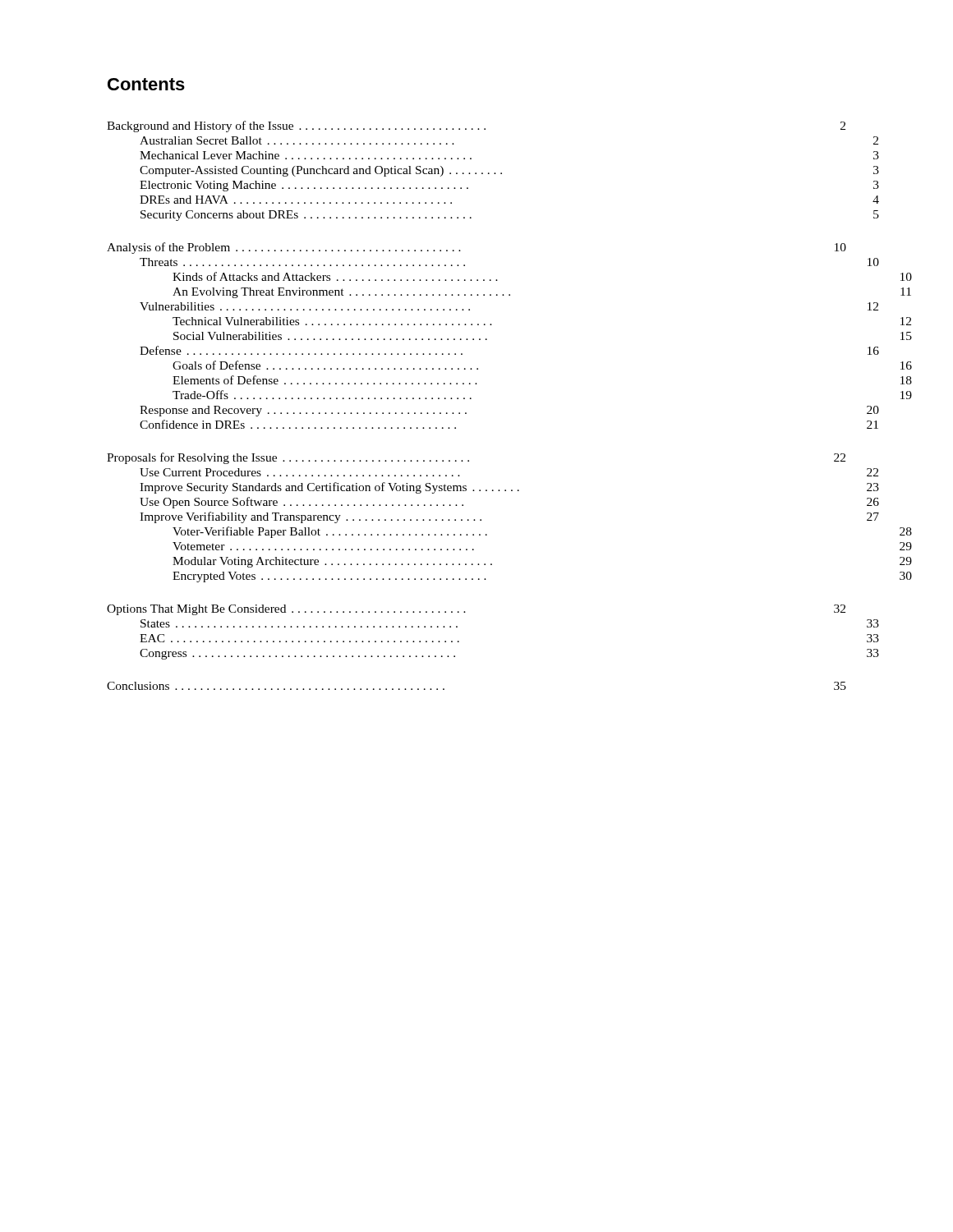Click on the block starting "Vulnerabilities . . . ."
The width and height of the screenshot is (953, 1232).
(x=509, y=306)
